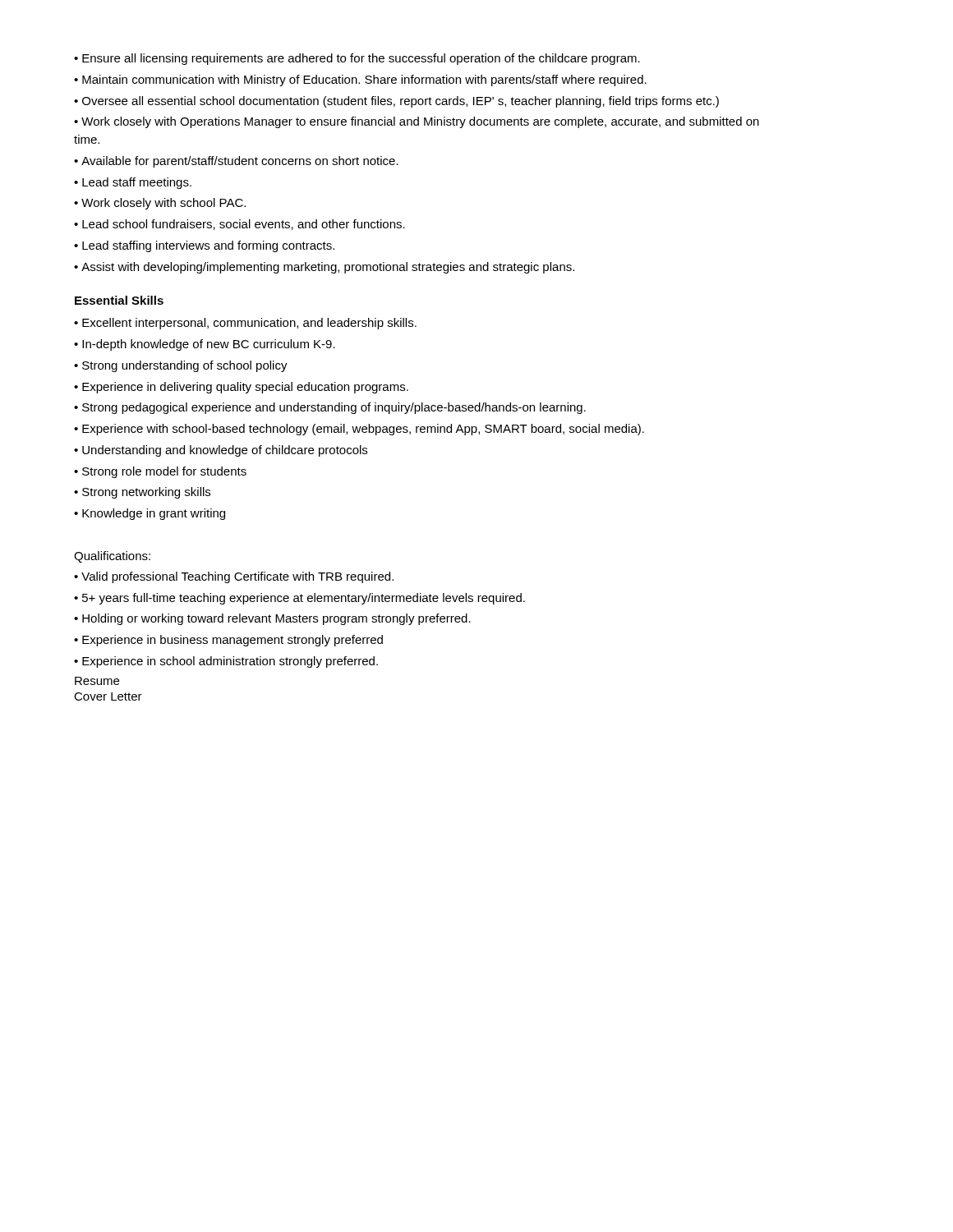Locate the region starting "•Ensure all licensing requirements are adhered"
Image resolution: width=953 pixels, height=1232 pixels.
357,58
